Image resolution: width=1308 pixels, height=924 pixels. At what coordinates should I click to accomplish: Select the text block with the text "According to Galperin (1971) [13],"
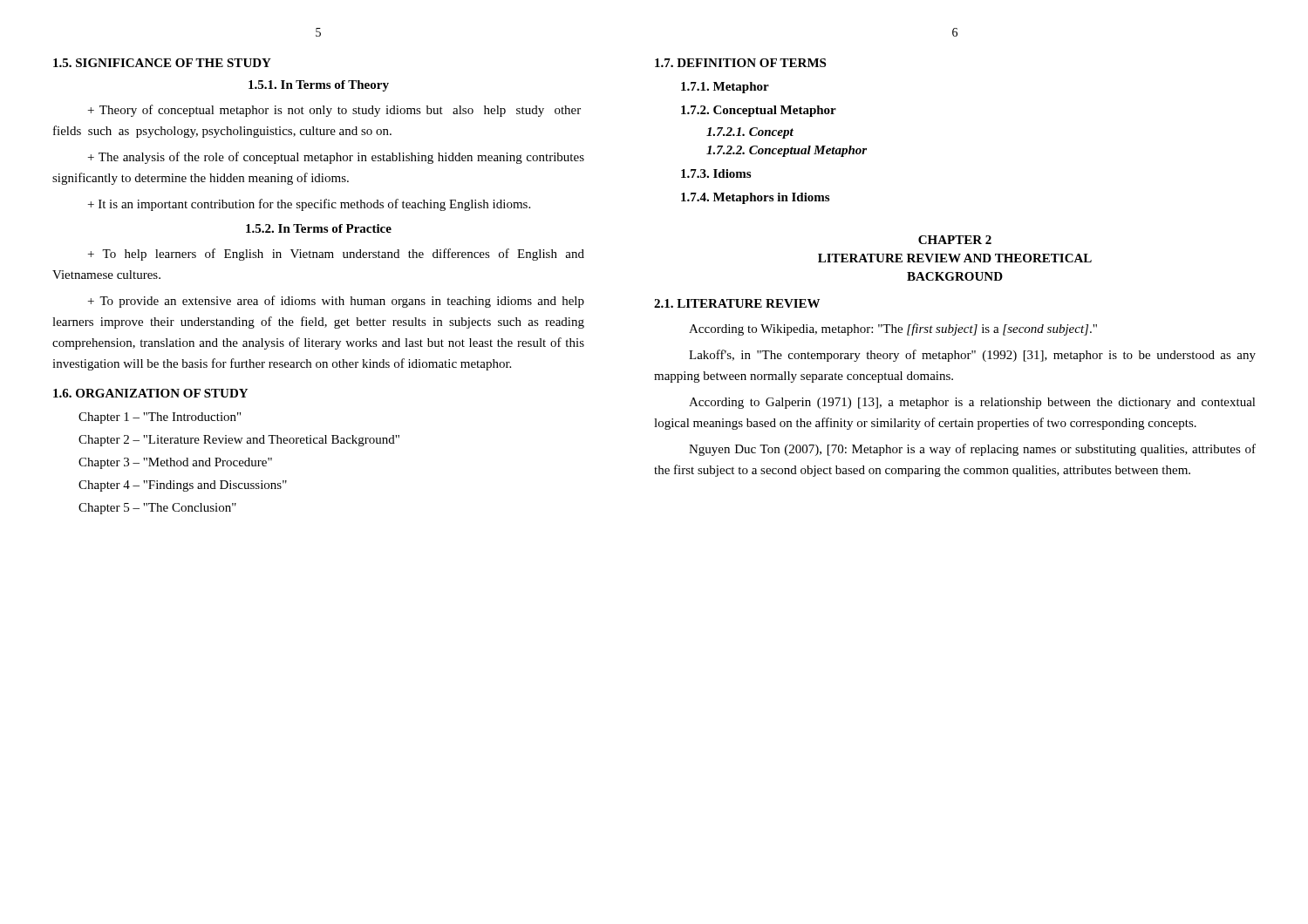[955, 412]
